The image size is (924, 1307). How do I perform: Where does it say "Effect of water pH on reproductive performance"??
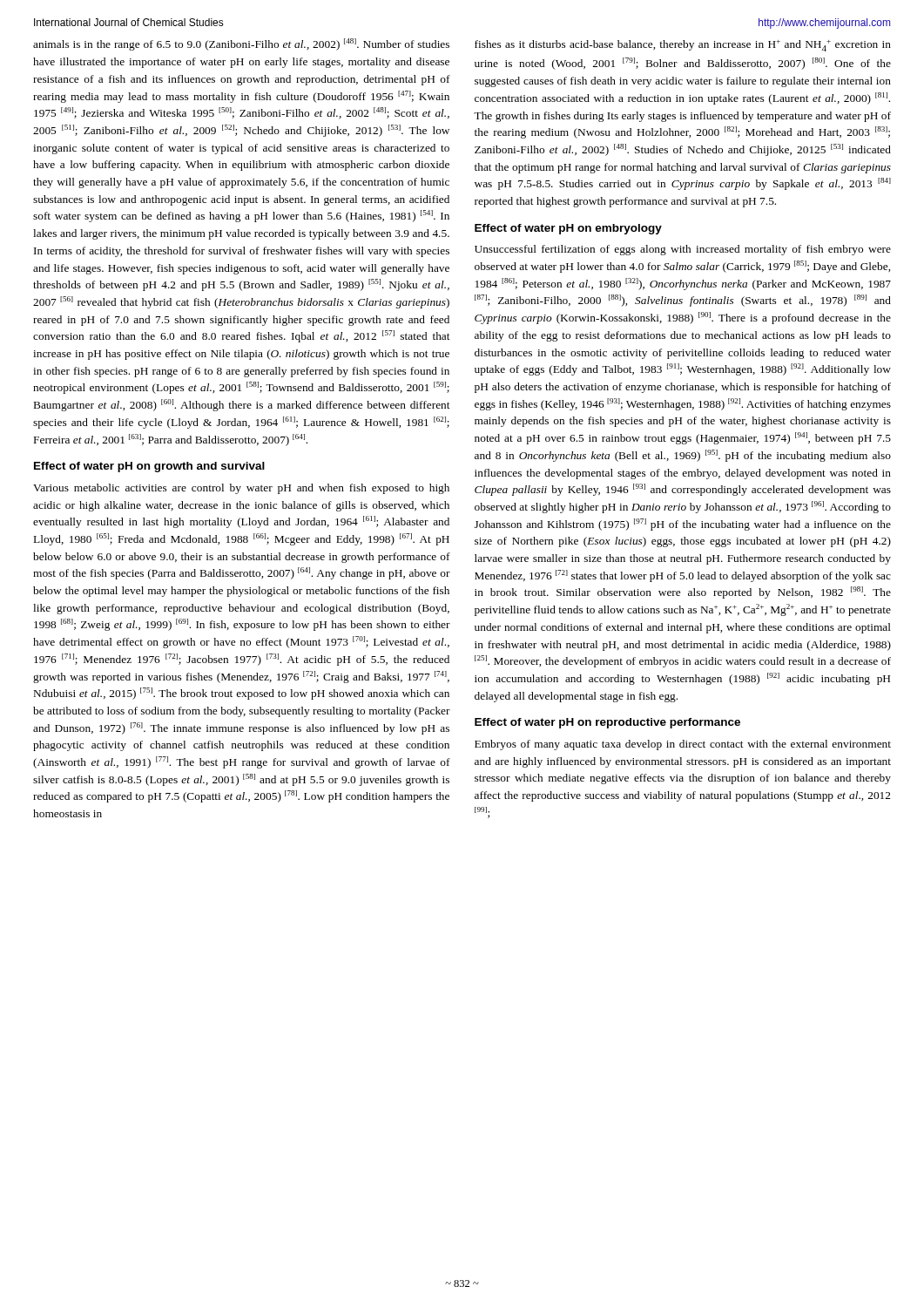607,722
